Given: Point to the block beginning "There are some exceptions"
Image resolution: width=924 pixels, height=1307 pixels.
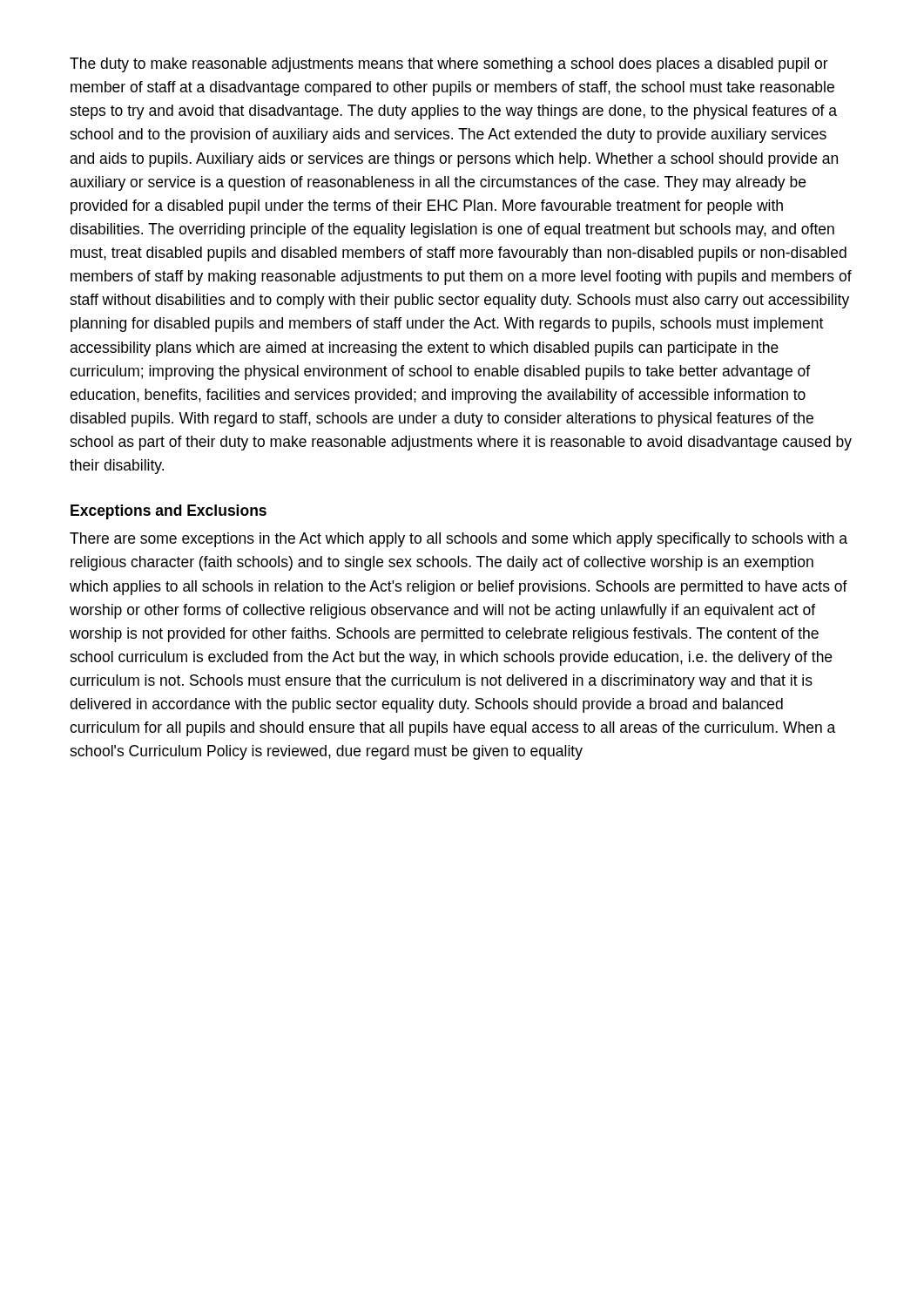Looking at the screenshot, I should tap(458, 645).
